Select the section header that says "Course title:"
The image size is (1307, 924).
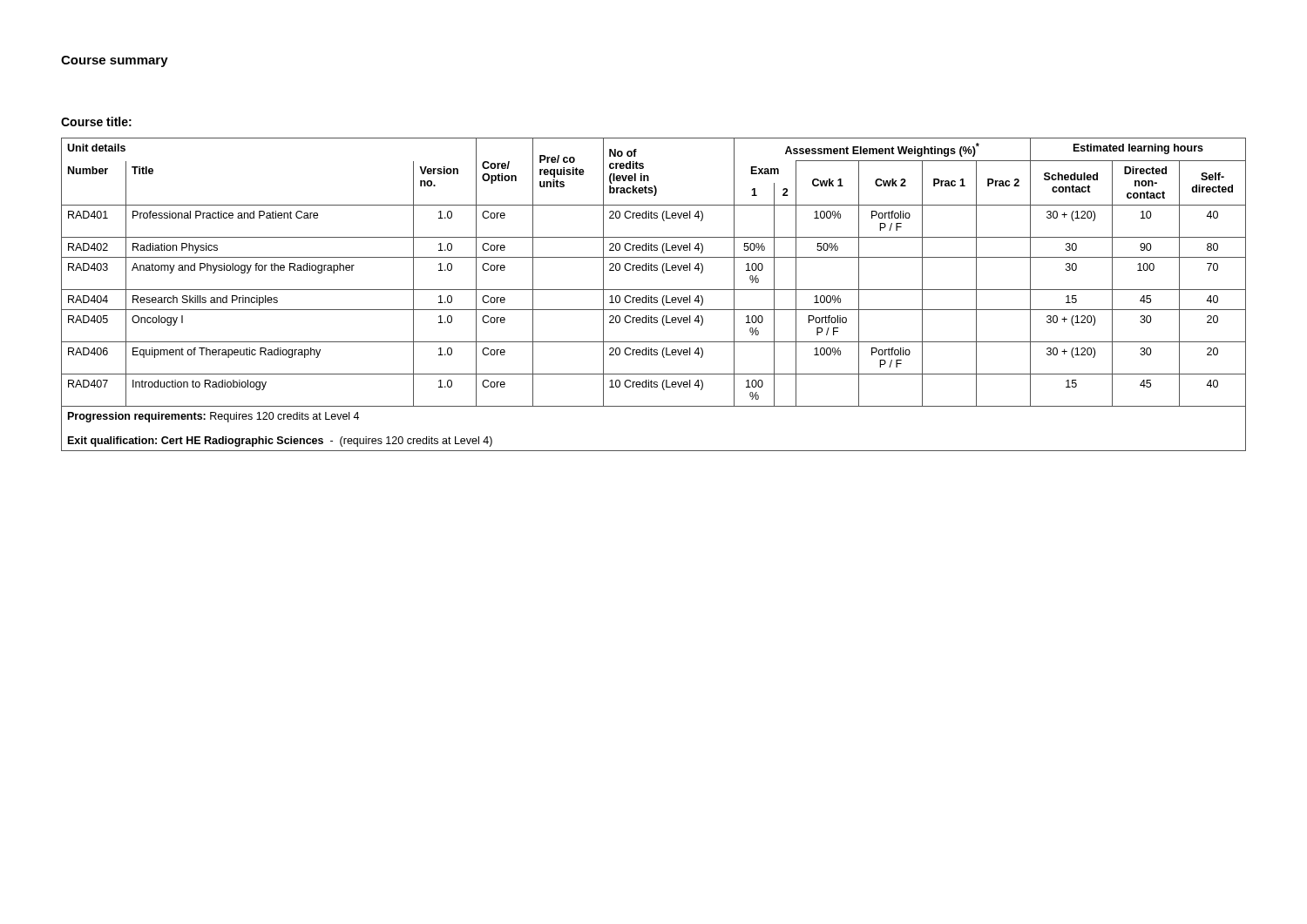97,122
